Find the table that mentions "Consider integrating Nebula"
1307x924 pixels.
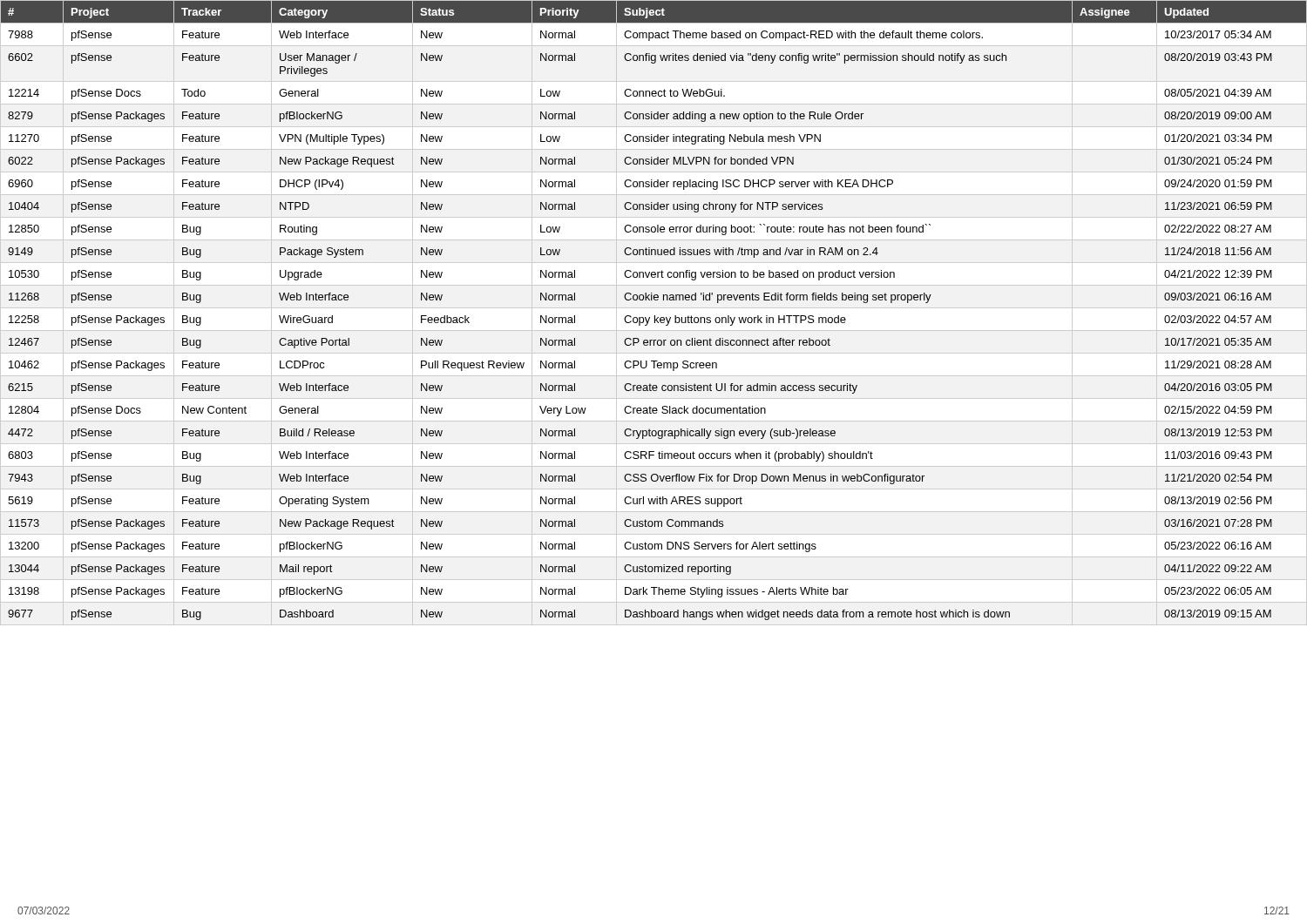(x=654, y=313)
